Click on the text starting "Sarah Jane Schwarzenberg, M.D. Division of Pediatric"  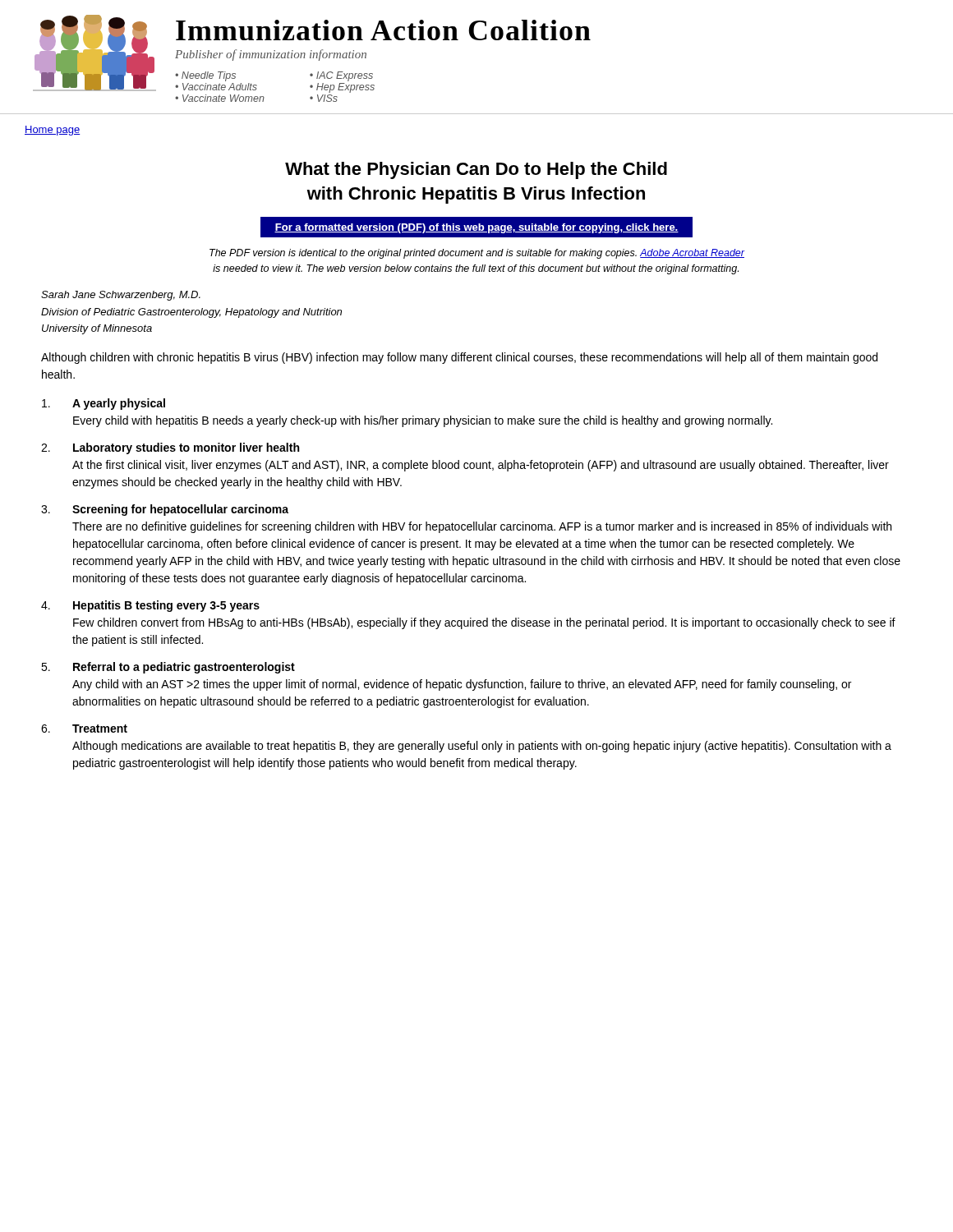192,311
